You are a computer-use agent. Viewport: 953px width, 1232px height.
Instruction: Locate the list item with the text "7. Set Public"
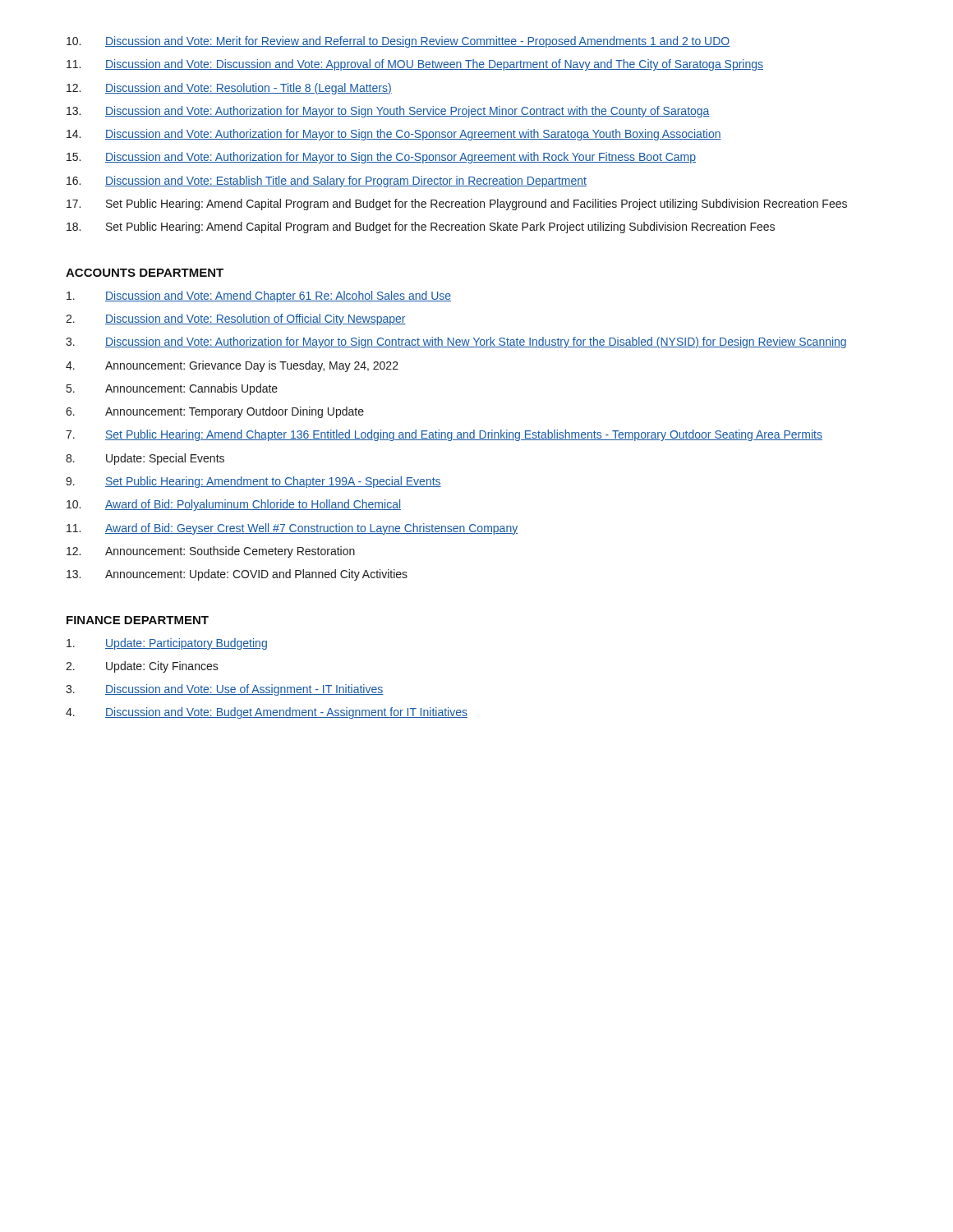(x=476, y=435)
